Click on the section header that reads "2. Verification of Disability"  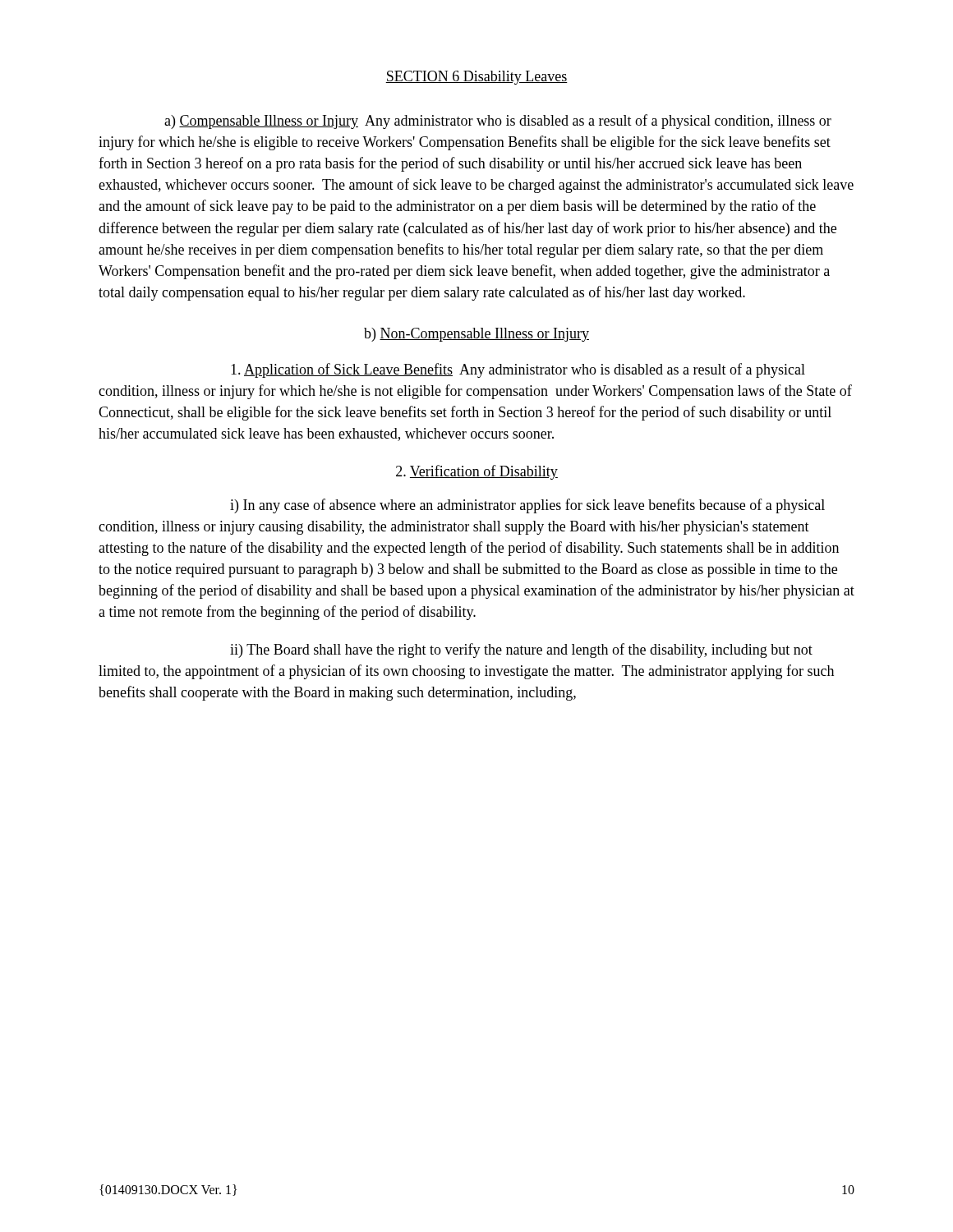point(476,472)
